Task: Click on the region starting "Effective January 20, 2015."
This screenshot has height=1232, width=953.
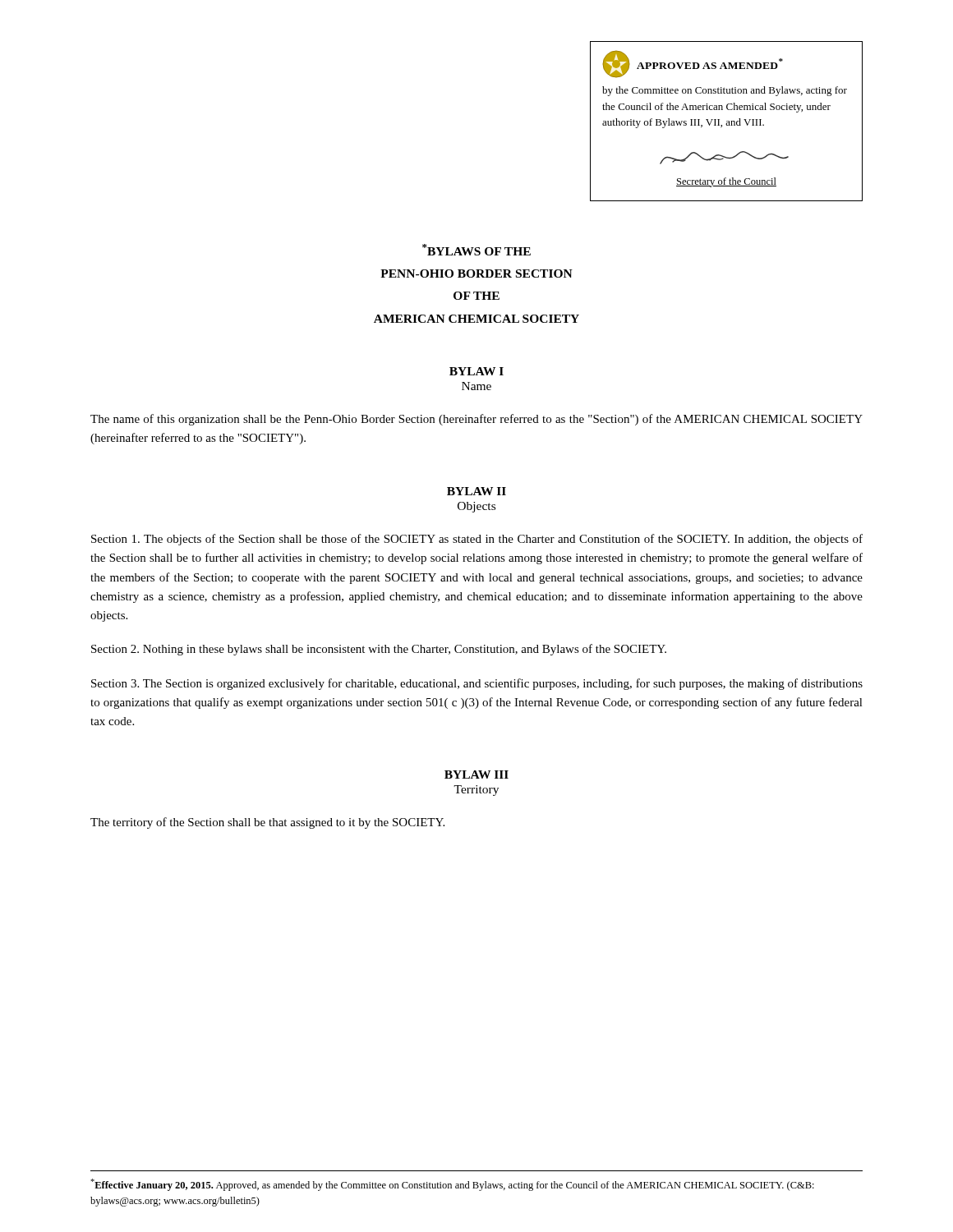Action: [452, 1192]
